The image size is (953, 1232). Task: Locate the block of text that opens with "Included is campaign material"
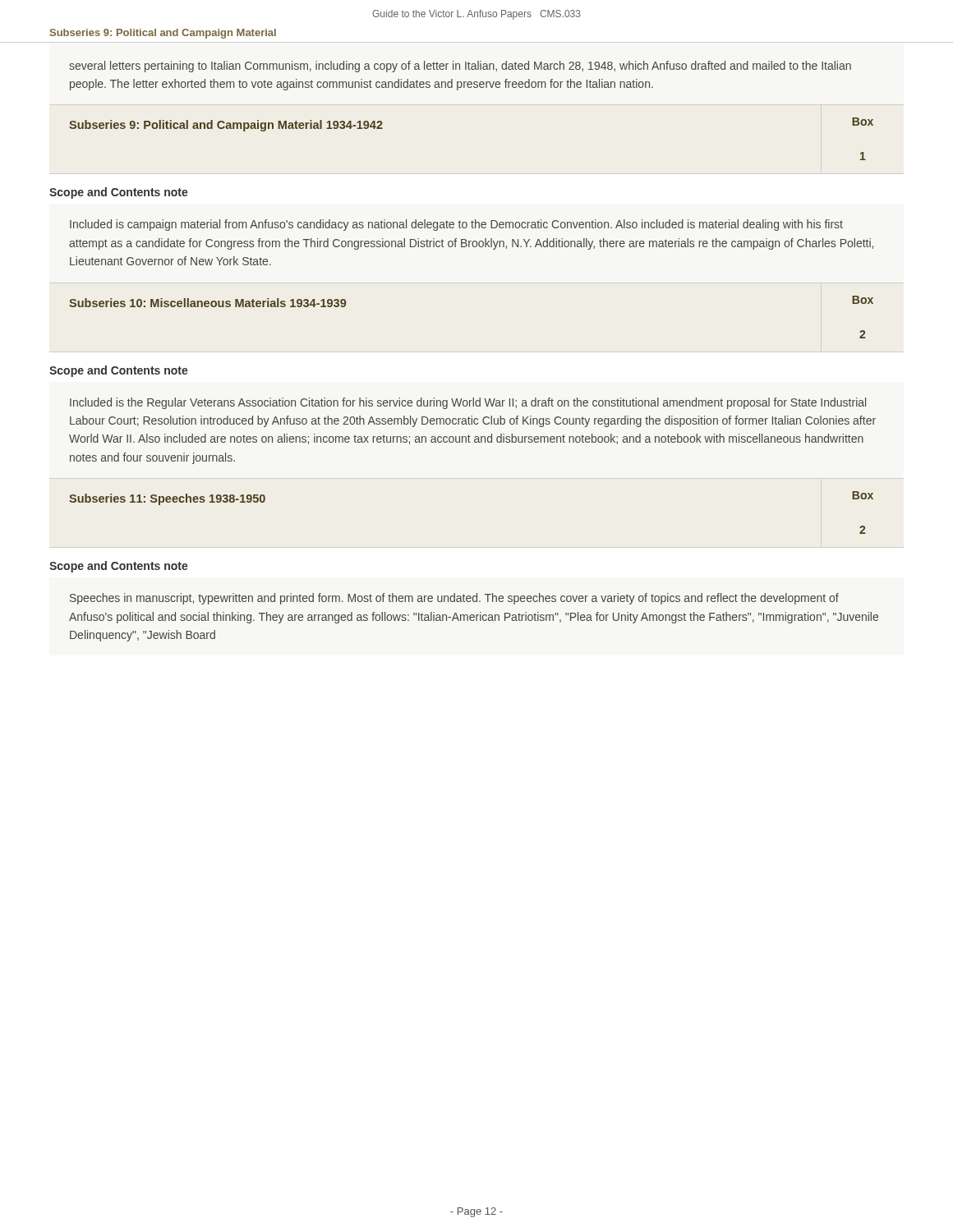(472, 243)
